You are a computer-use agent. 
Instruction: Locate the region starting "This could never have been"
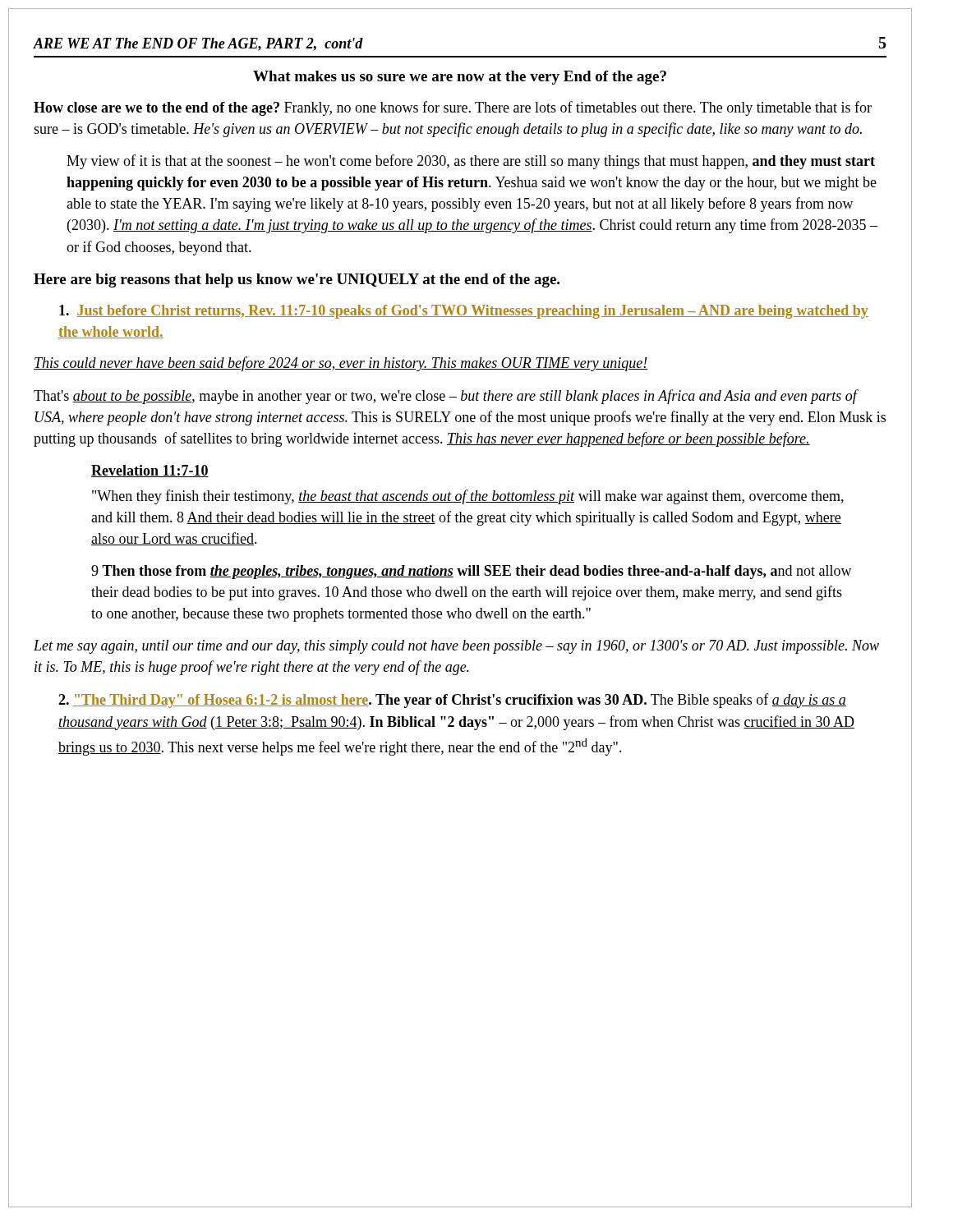tap(341, 363)
